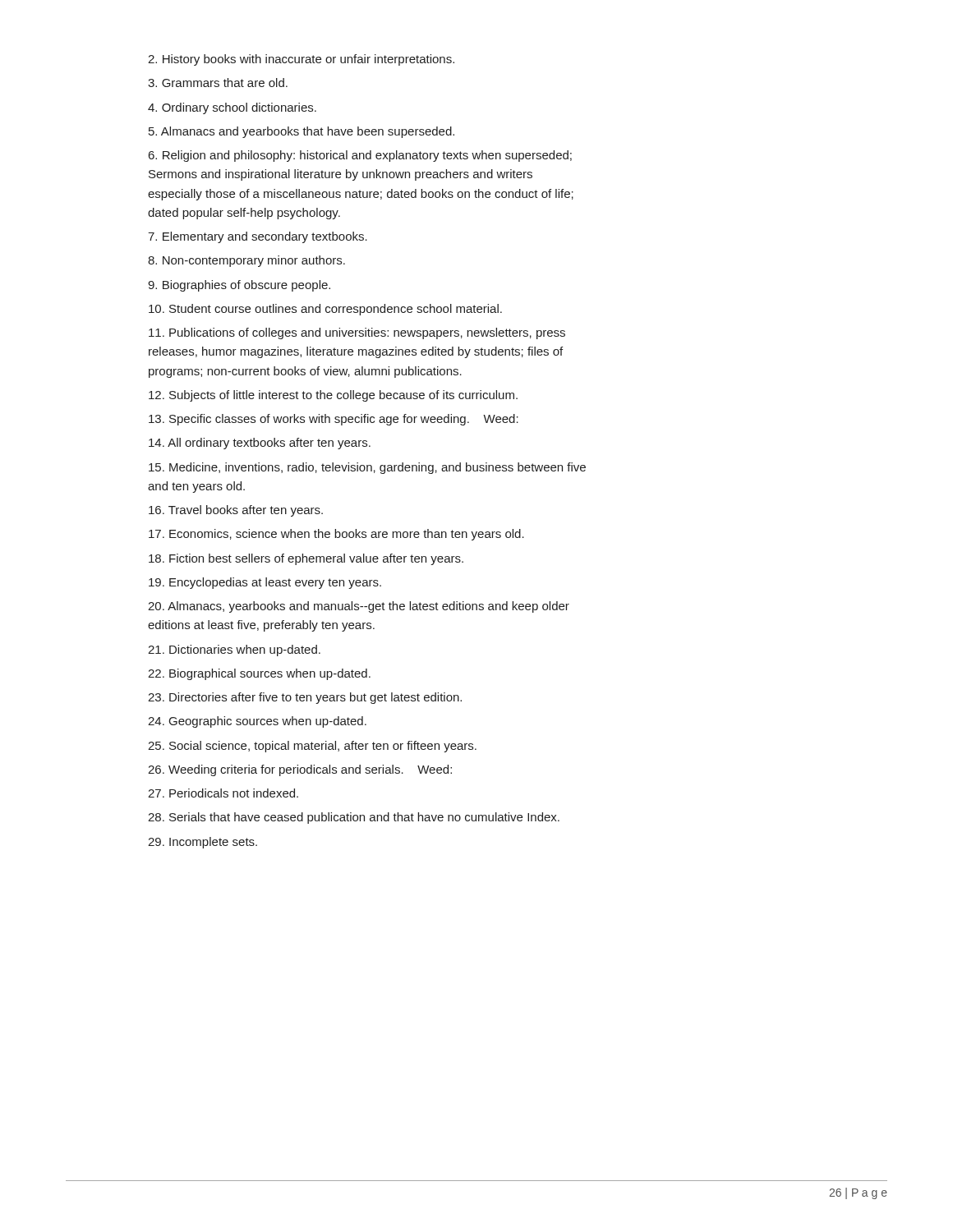The width and height of the screenshot is (953, 1232).
Task: Click the passage that begins "28. Serials that have ceased publication"
Action: (354, 817)
